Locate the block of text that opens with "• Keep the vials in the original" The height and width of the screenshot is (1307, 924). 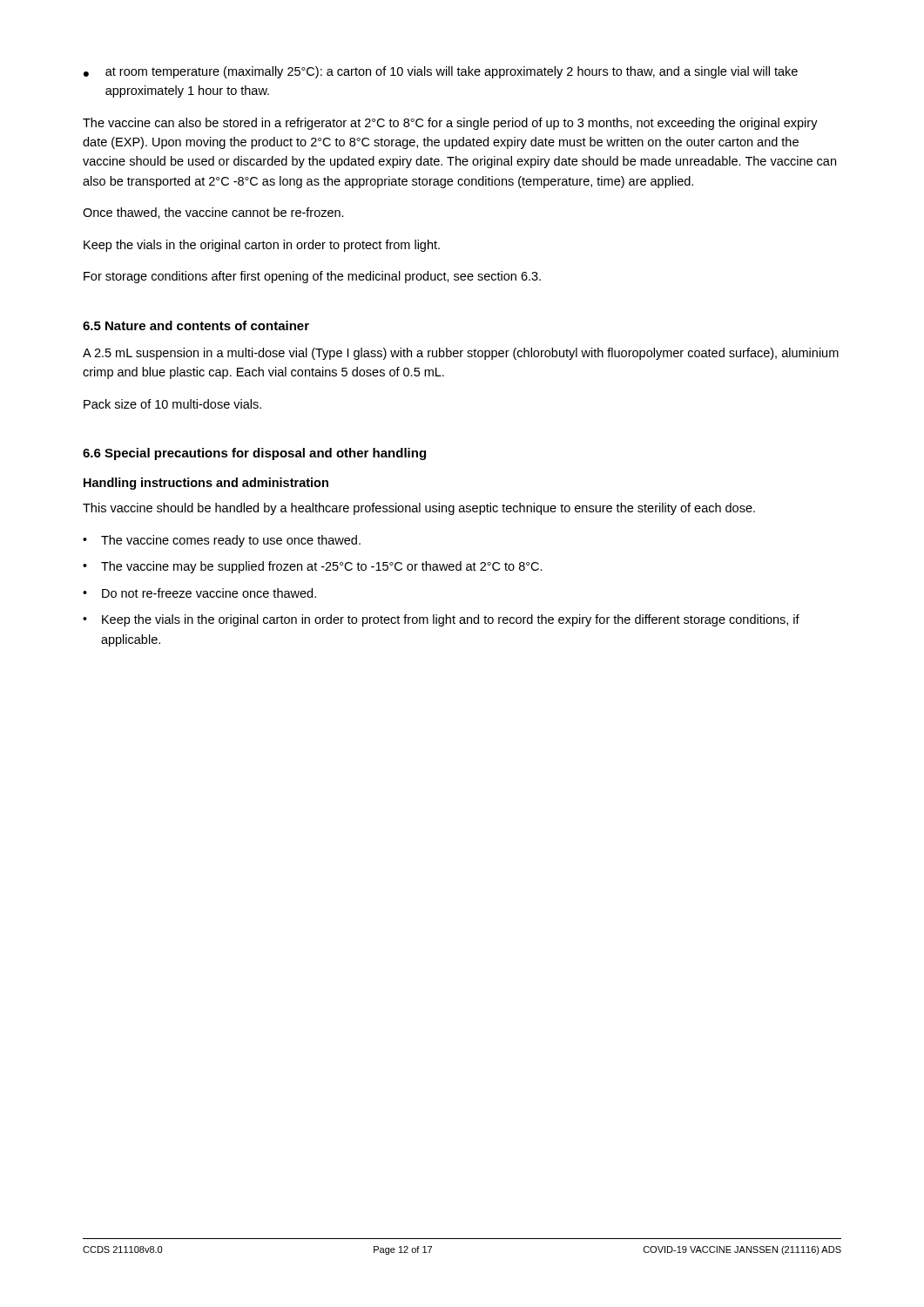click(x=462, y=630)
